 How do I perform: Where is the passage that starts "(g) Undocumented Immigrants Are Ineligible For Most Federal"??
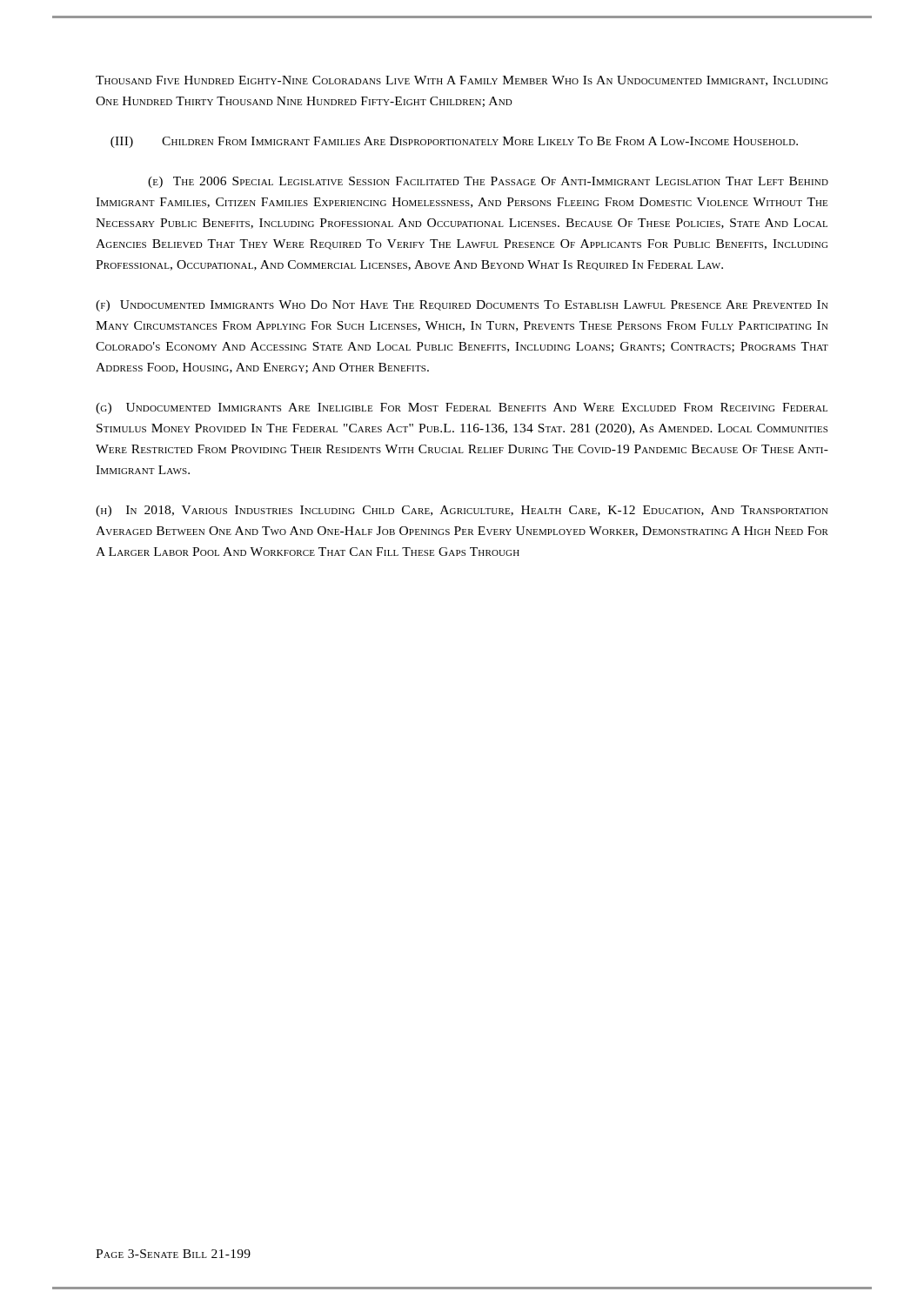coord(462,439)
